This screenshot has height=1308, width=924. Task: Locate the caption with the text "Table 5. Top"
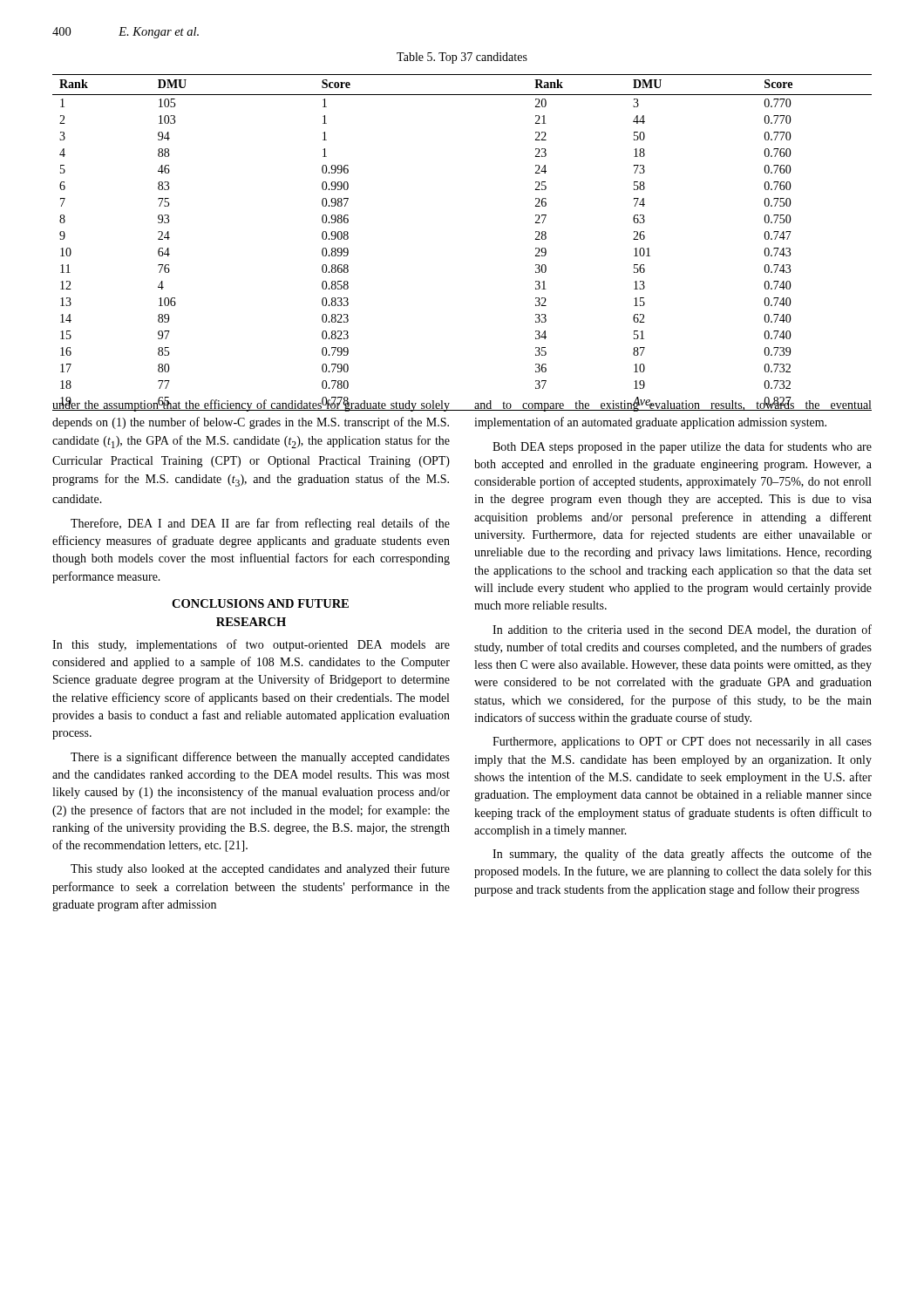point(462,57)
